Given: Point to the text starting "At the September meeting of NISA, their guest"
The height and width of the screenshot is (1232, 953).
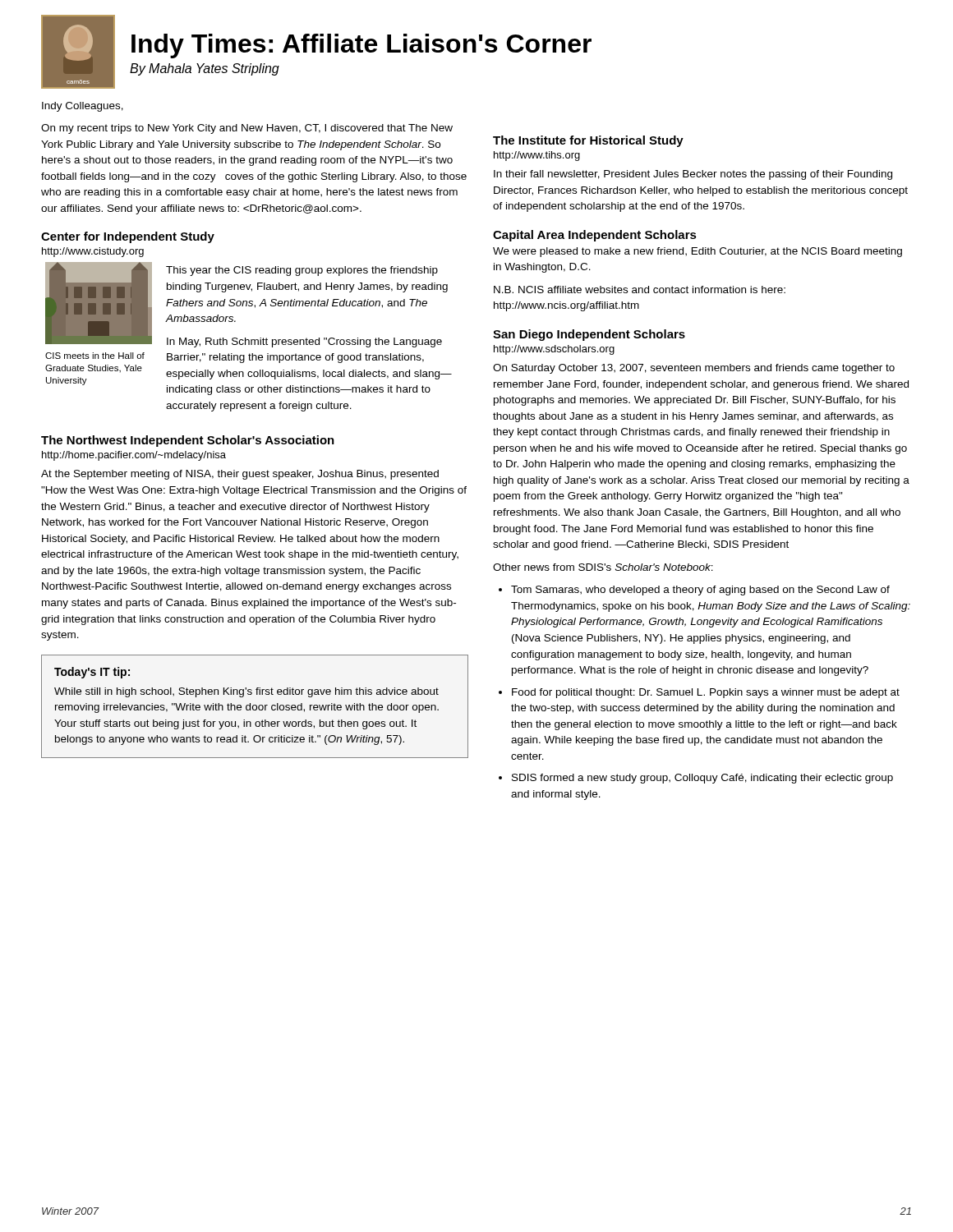Looking at the screenshot, I should [x=255, y=554].
